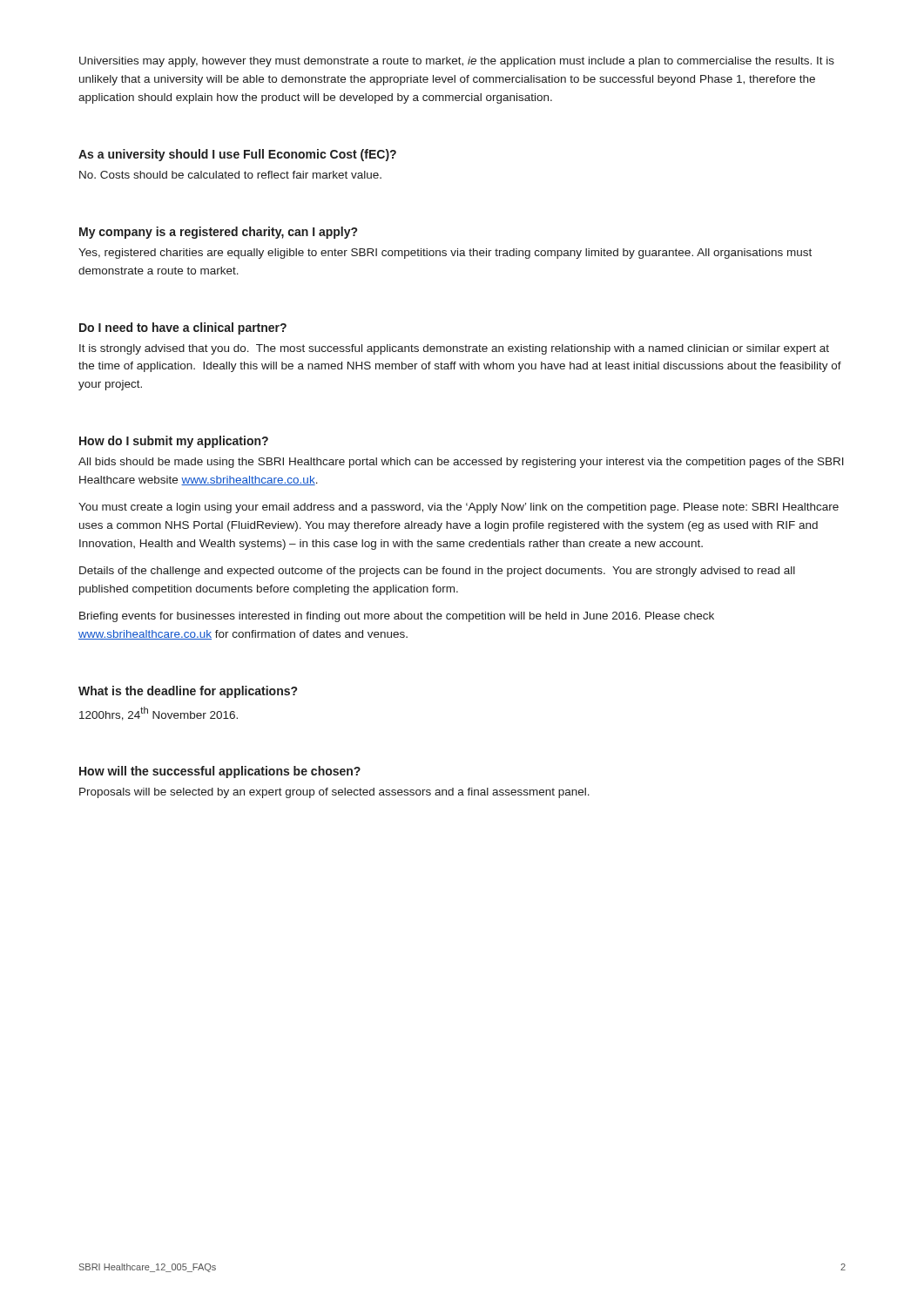Find the section header that says "As a university should I"
The image size is (924, 1307).
click(238, 154)
